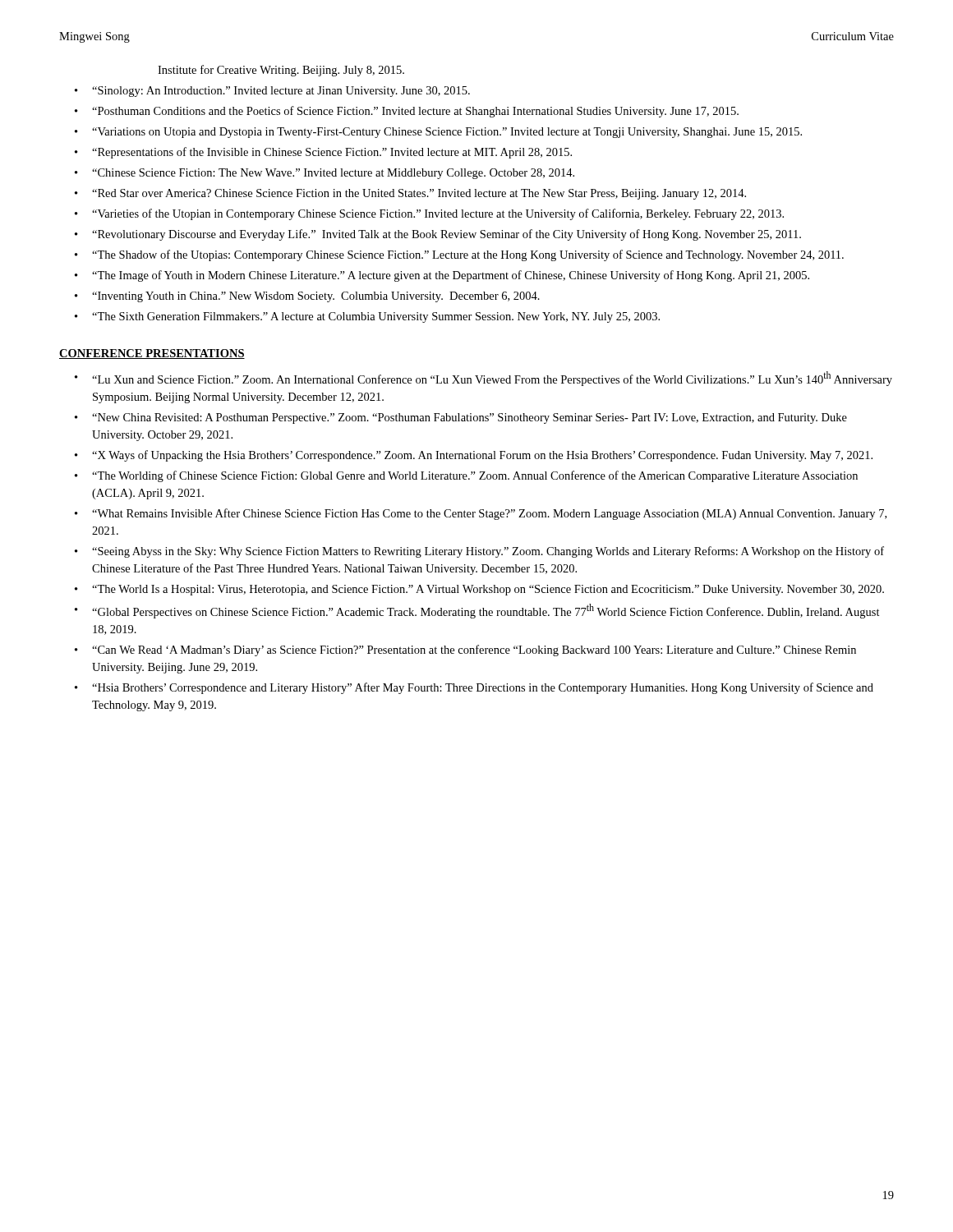This screenshot has height=1232, width=953.
Task: Find the block on this page that starts "“The Shadow of the Utopias: Contemporary Chinese Science"
Action: tap(468, 255)
